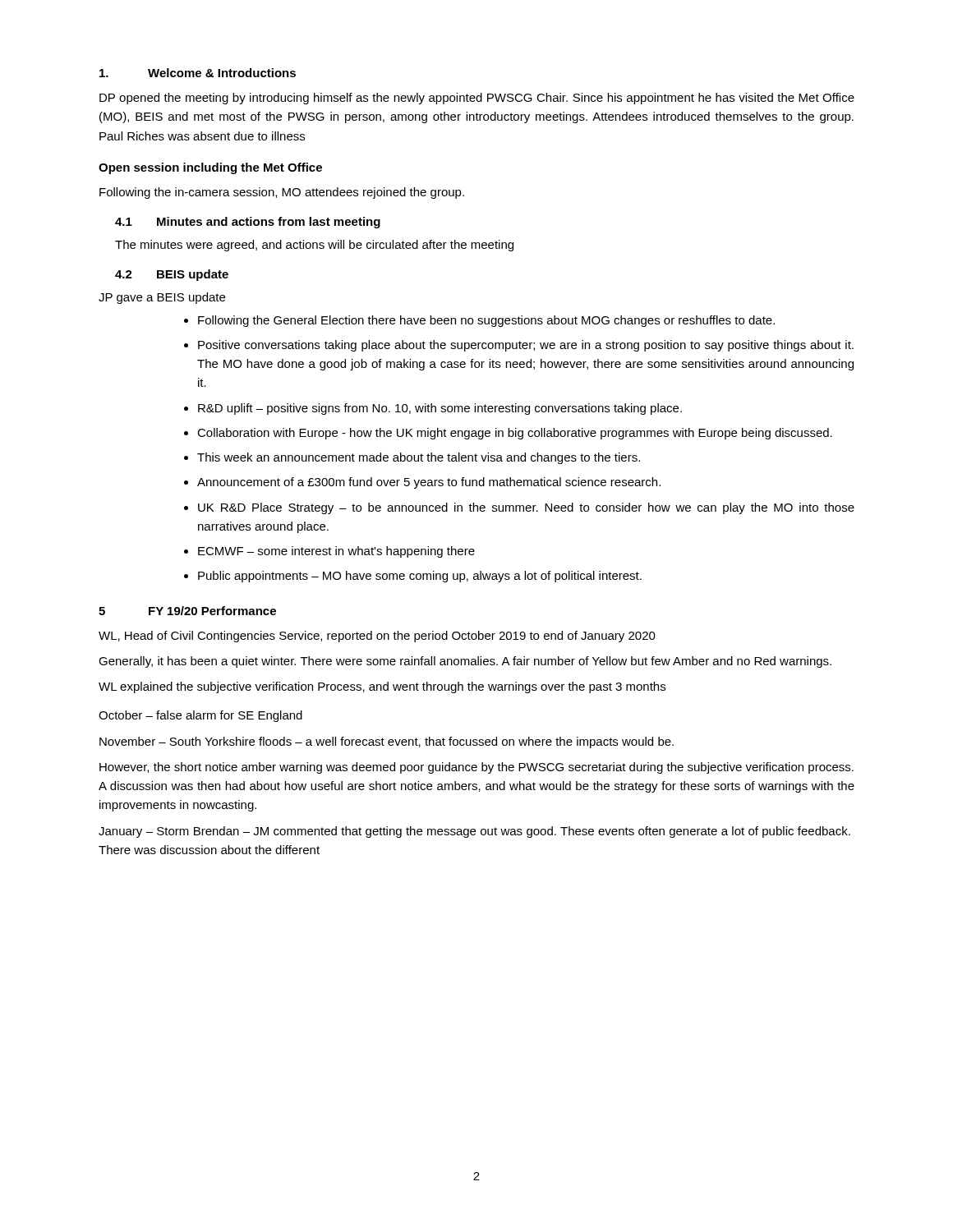Select the list item that reads "R&D uplift – positive signs from"
This screenshot has width=953, height=1232.
440,407
